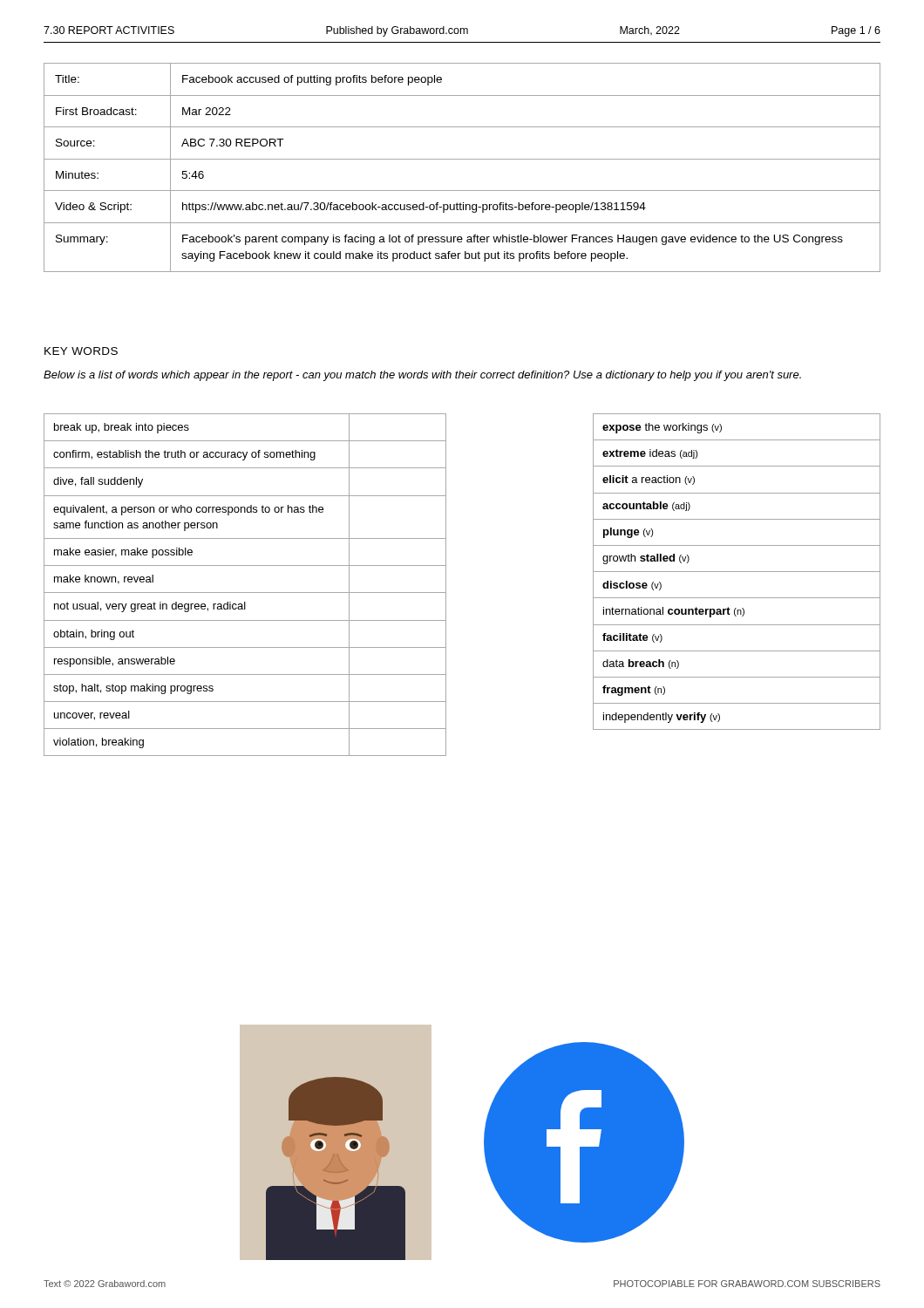
Task: Find the table that mentions "Video & Script:"
Action: tap(462, 167)
